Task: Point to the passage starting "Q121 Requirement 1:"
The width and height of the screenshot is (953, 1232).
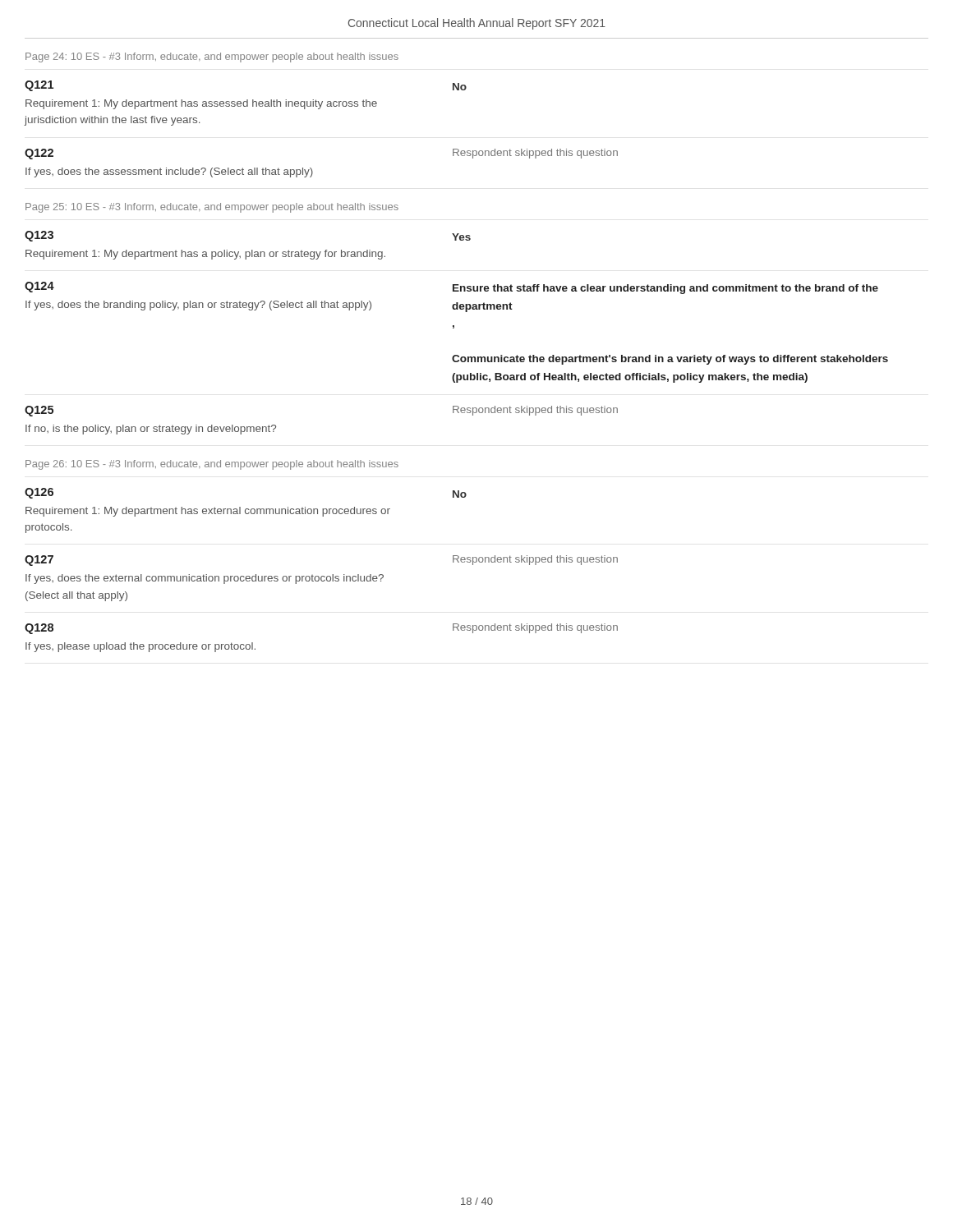Action: pos(246,103)
